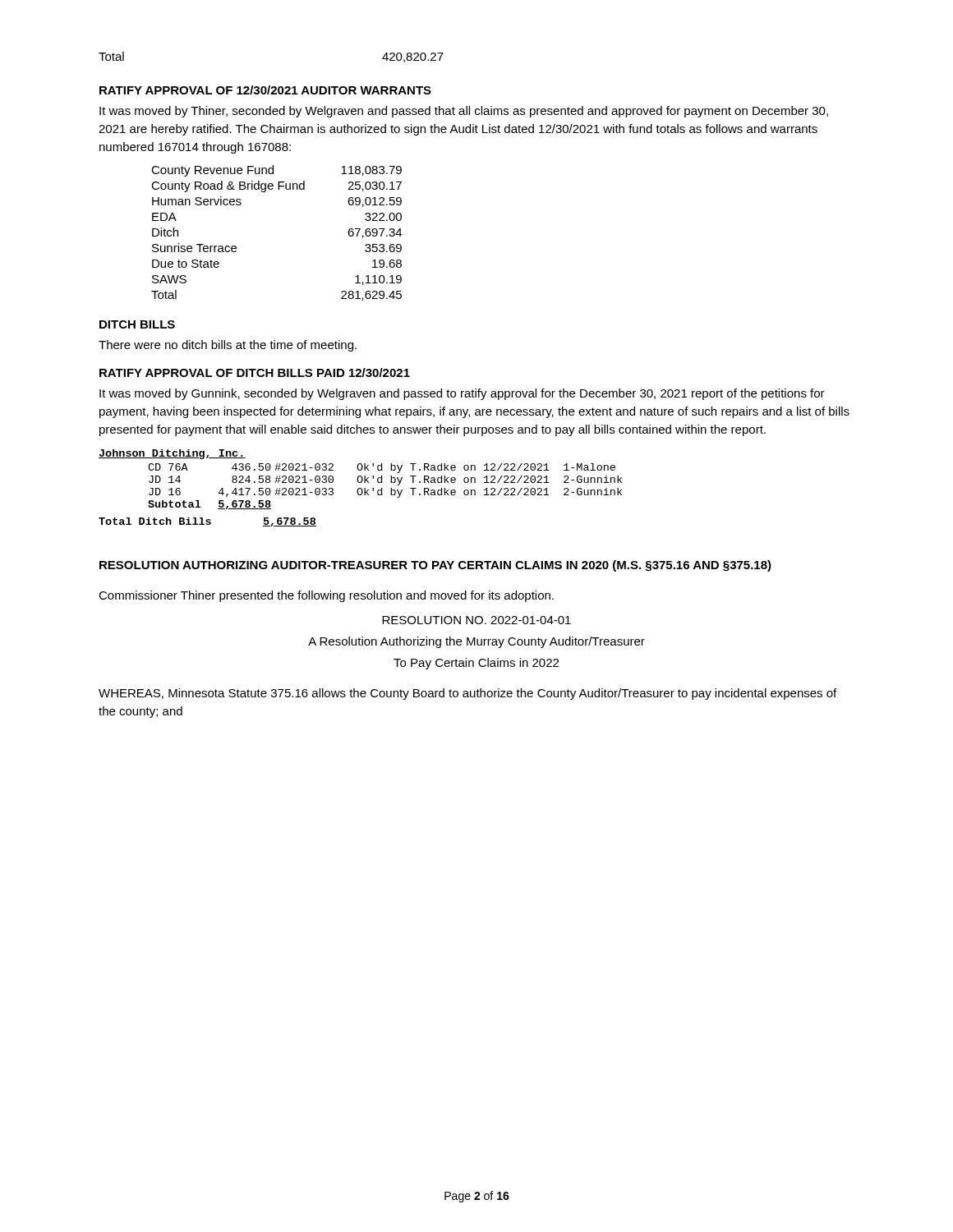Point to the section header beginning "RESOLUTION AUTHORIZING AUDITOR-TREASURER TO PAY"
Viewport: 953px width, 1232px height.
tap(435, 565)
